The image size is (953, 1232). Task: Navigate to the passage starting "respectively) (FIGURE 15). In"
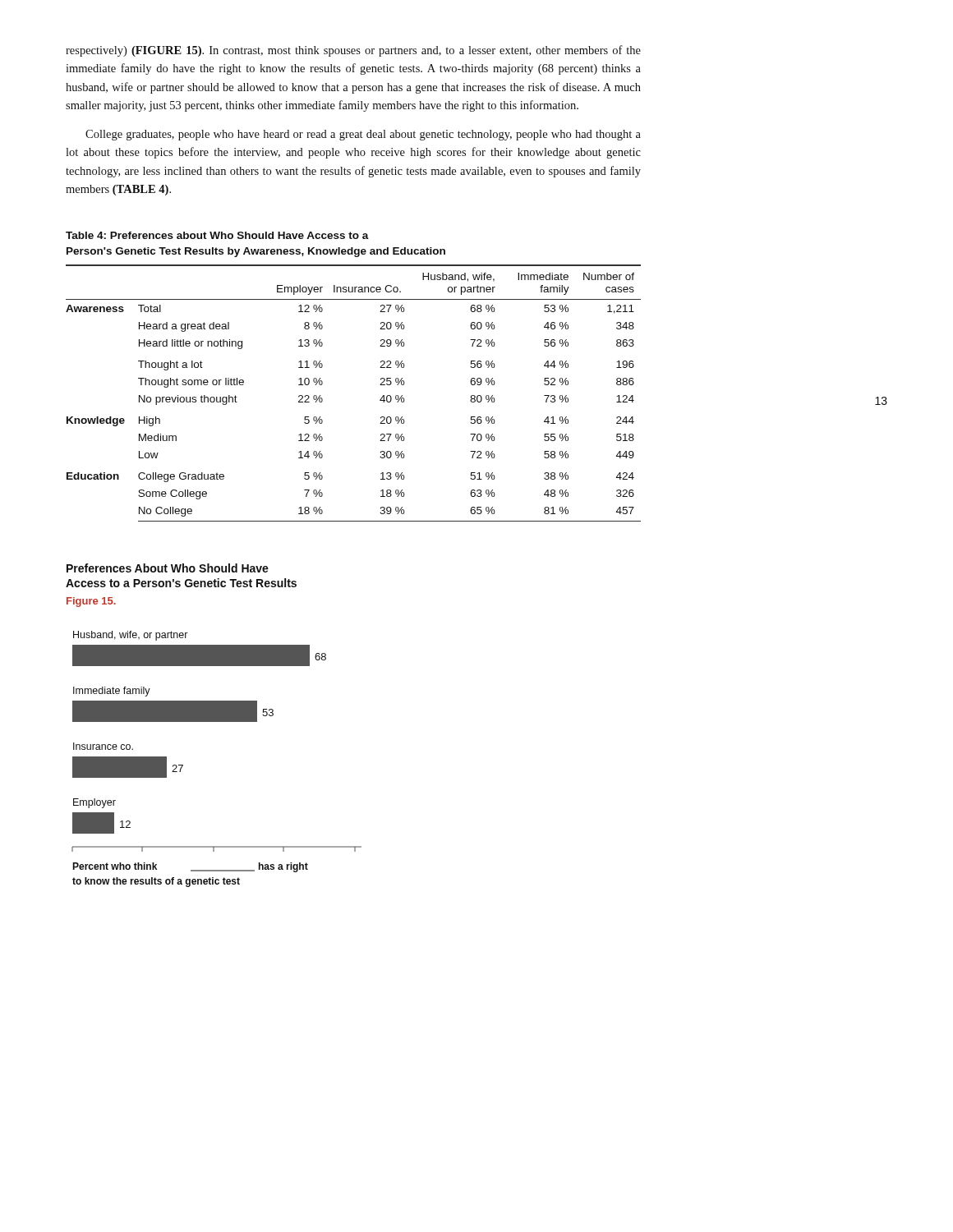pyautogui.click(x=353, y=78)
